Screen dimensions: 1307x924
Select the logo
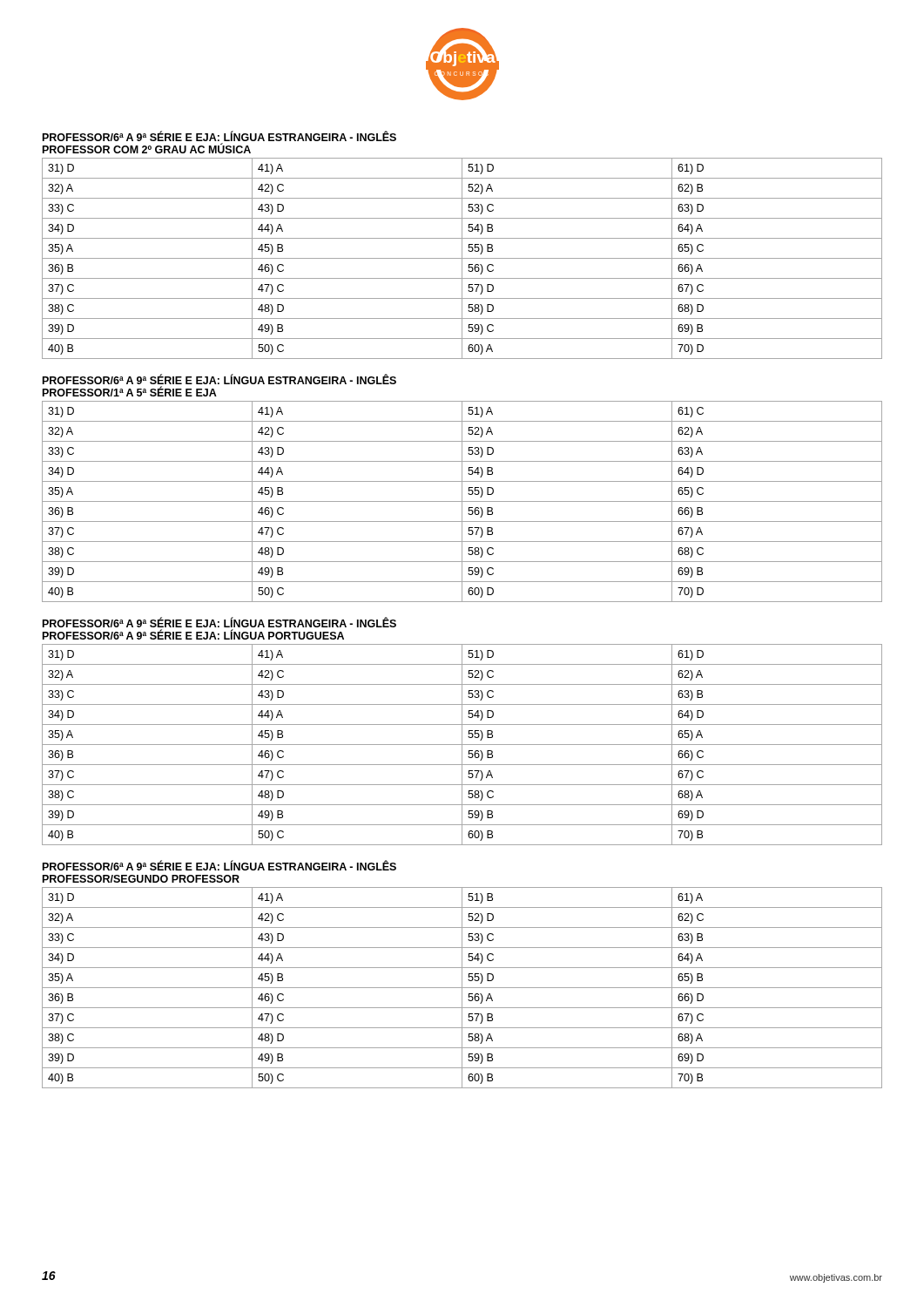tap(462, 61)
